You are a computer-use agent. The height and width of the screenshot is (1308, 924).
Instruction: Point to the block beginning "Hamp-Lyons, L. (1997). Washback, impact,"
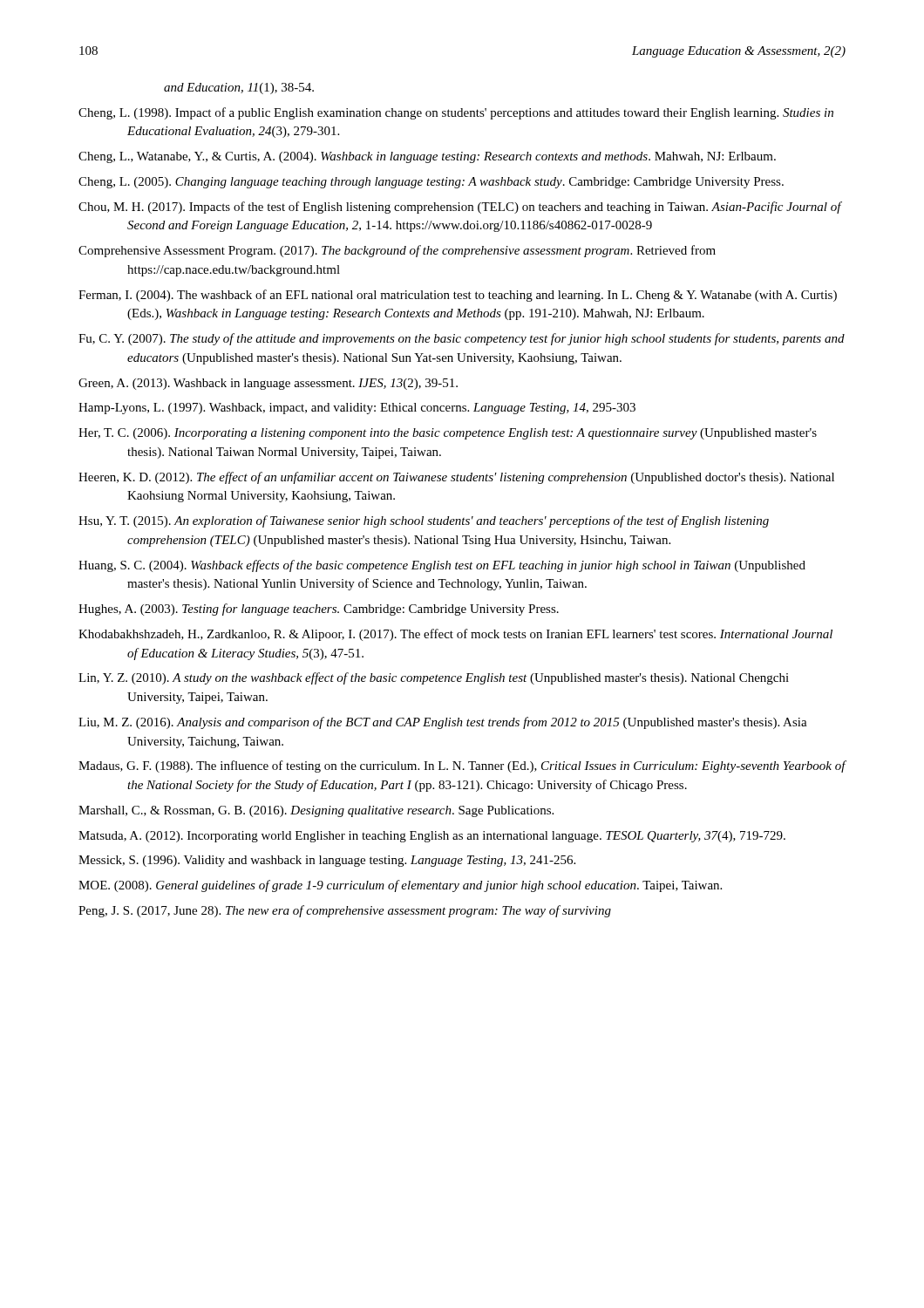(x=357, y=407)
